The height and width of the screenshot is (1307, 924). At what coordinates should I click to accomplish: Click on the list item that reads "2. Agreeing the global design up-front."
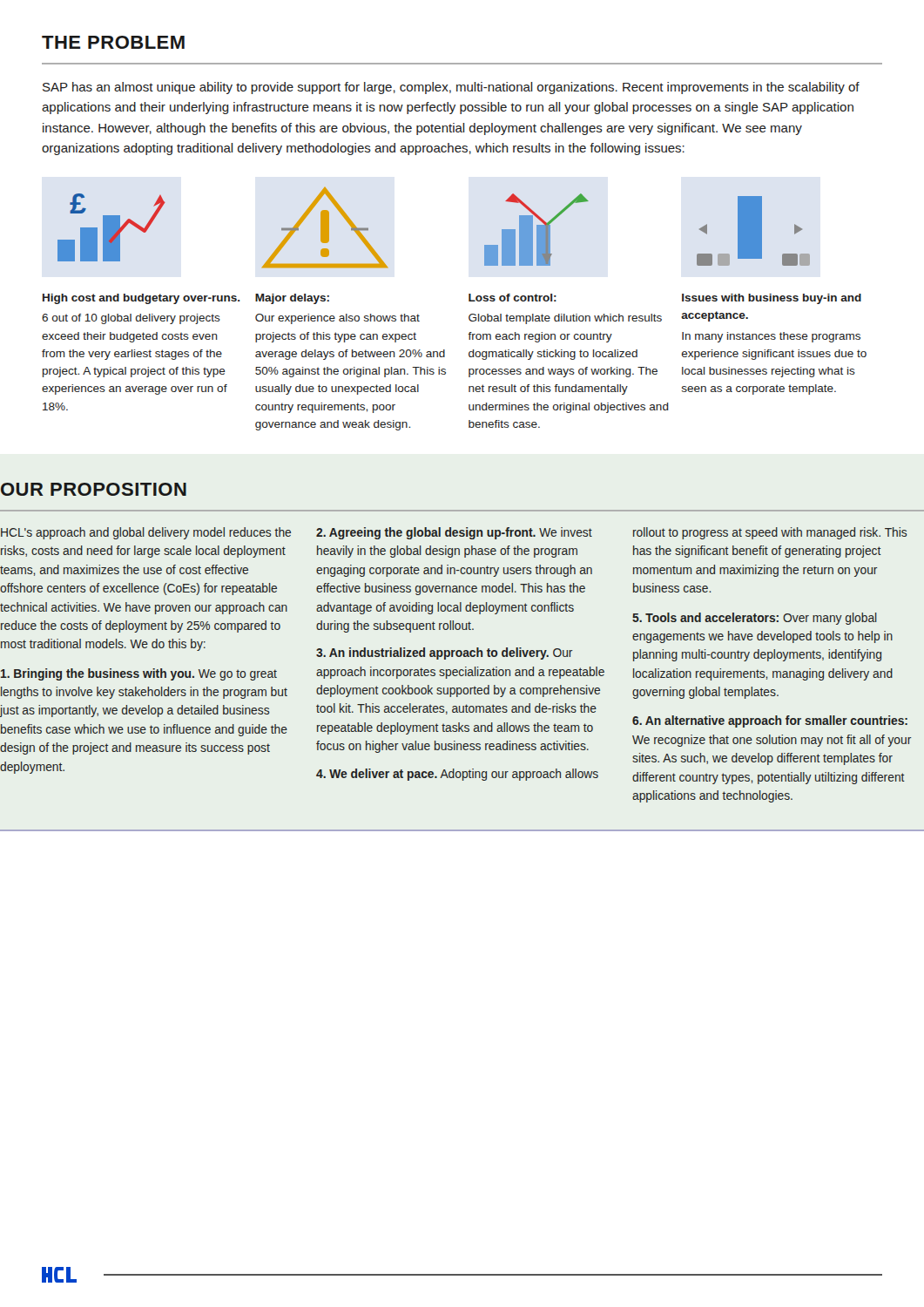pyautogui.click(x=462, y=653)
